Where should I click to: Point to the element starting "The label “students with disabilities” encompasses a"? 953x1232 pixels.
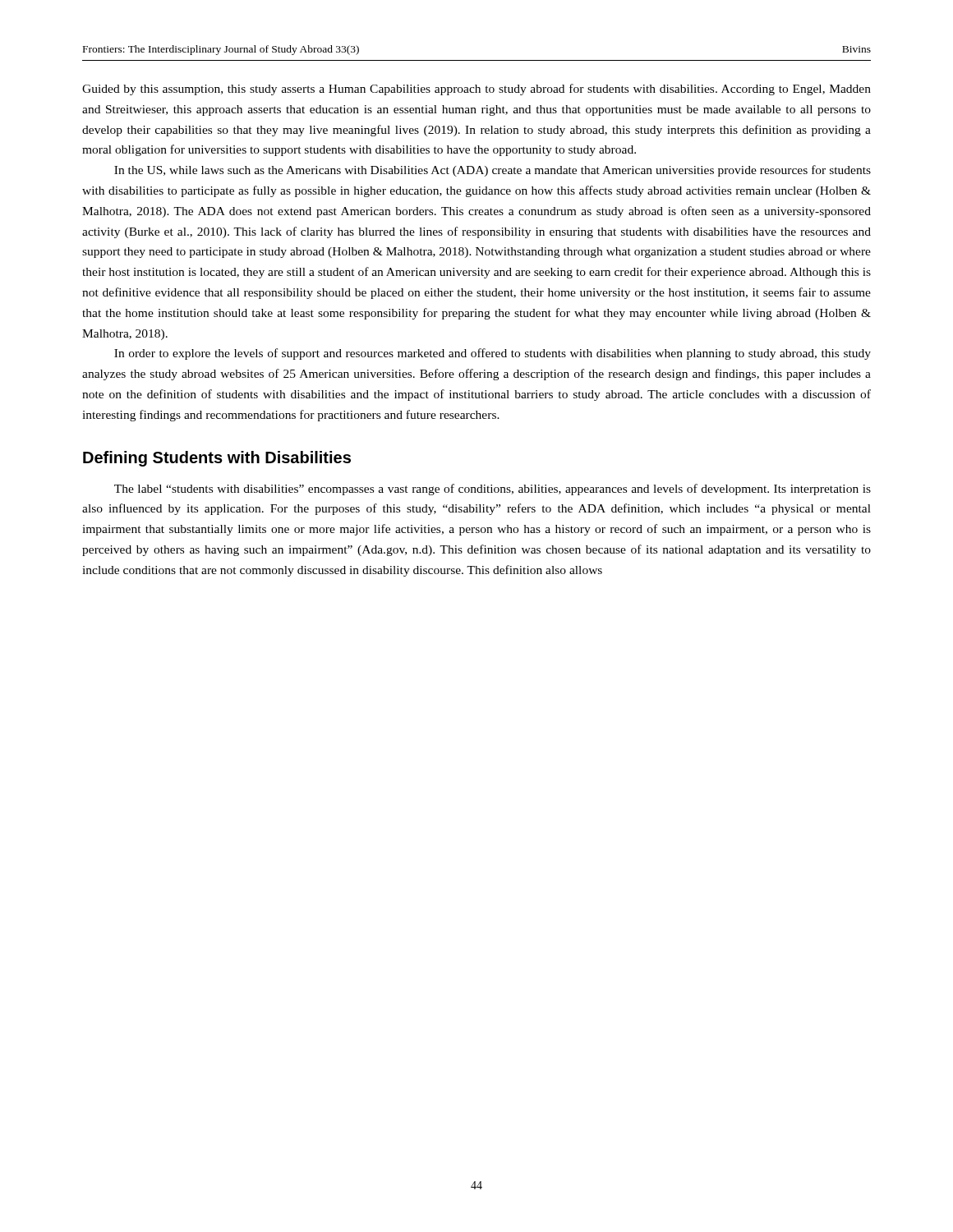pos(476,529)
